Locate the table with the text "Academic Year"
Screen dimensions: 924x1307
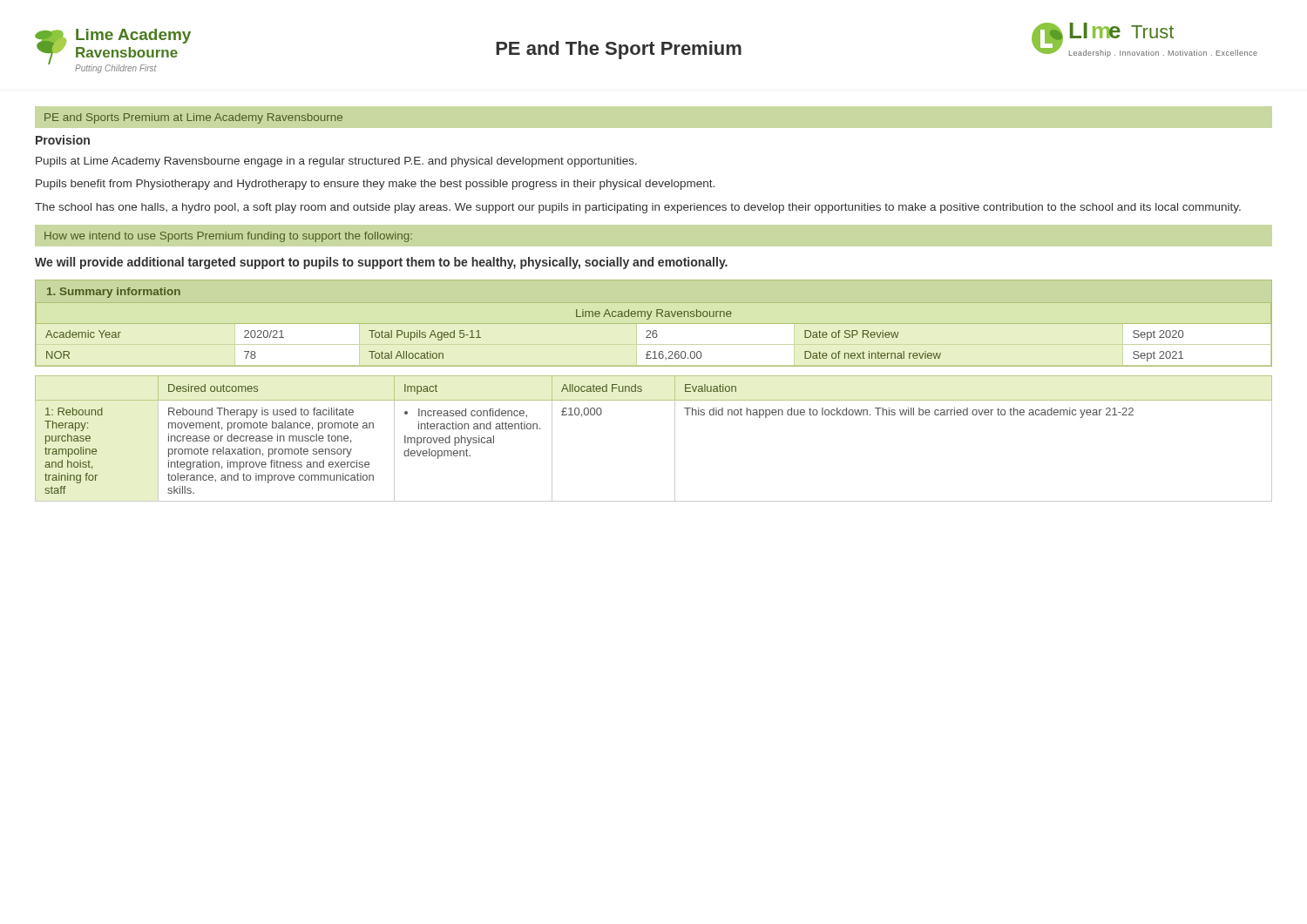coord(654,323)
